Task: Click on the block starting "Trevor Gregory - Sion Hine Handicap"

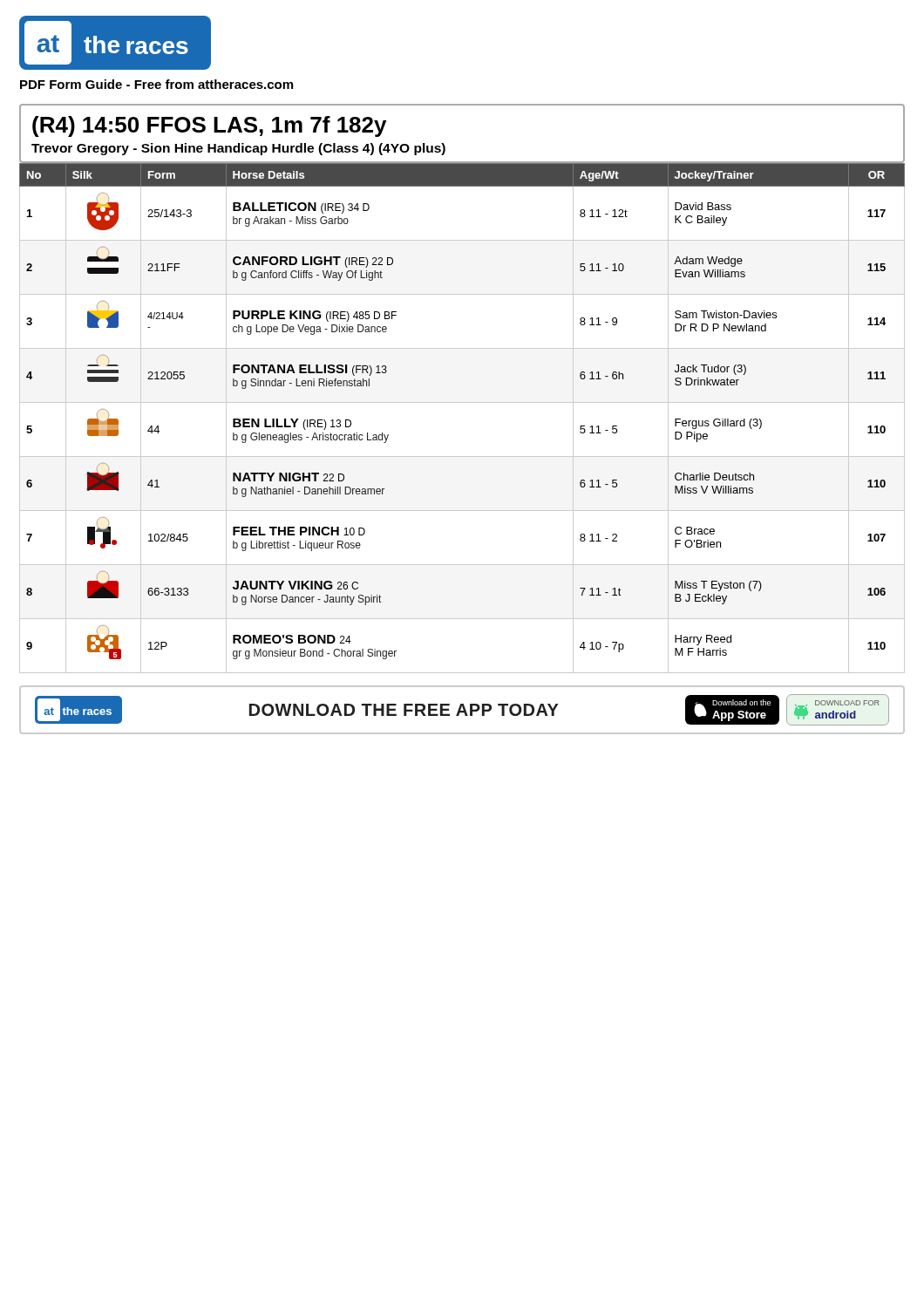Action: tap(239, 148)
